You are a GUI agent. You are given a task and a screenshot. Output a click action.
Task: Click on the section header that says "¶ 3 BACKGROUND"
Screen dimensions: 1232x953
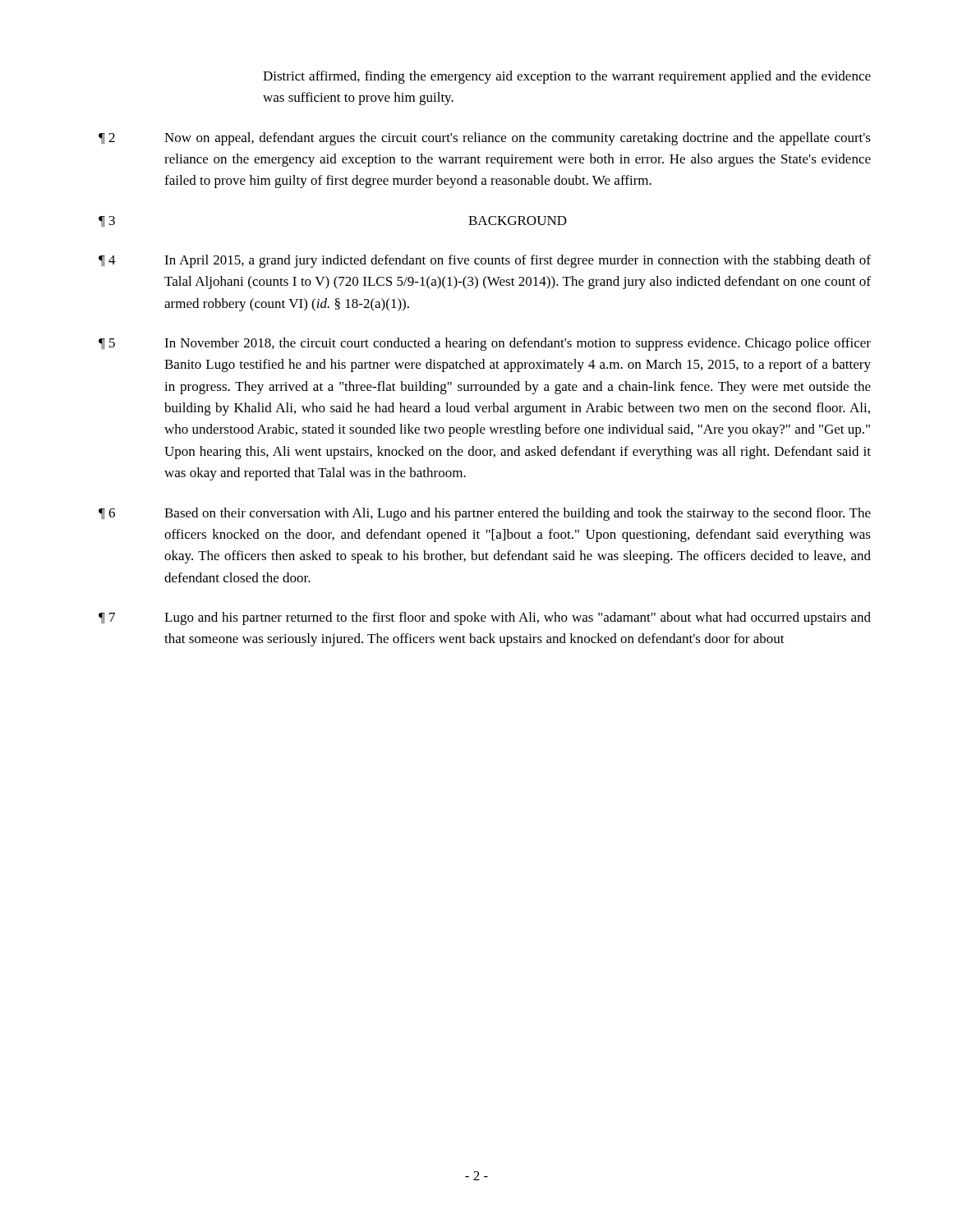485,221
